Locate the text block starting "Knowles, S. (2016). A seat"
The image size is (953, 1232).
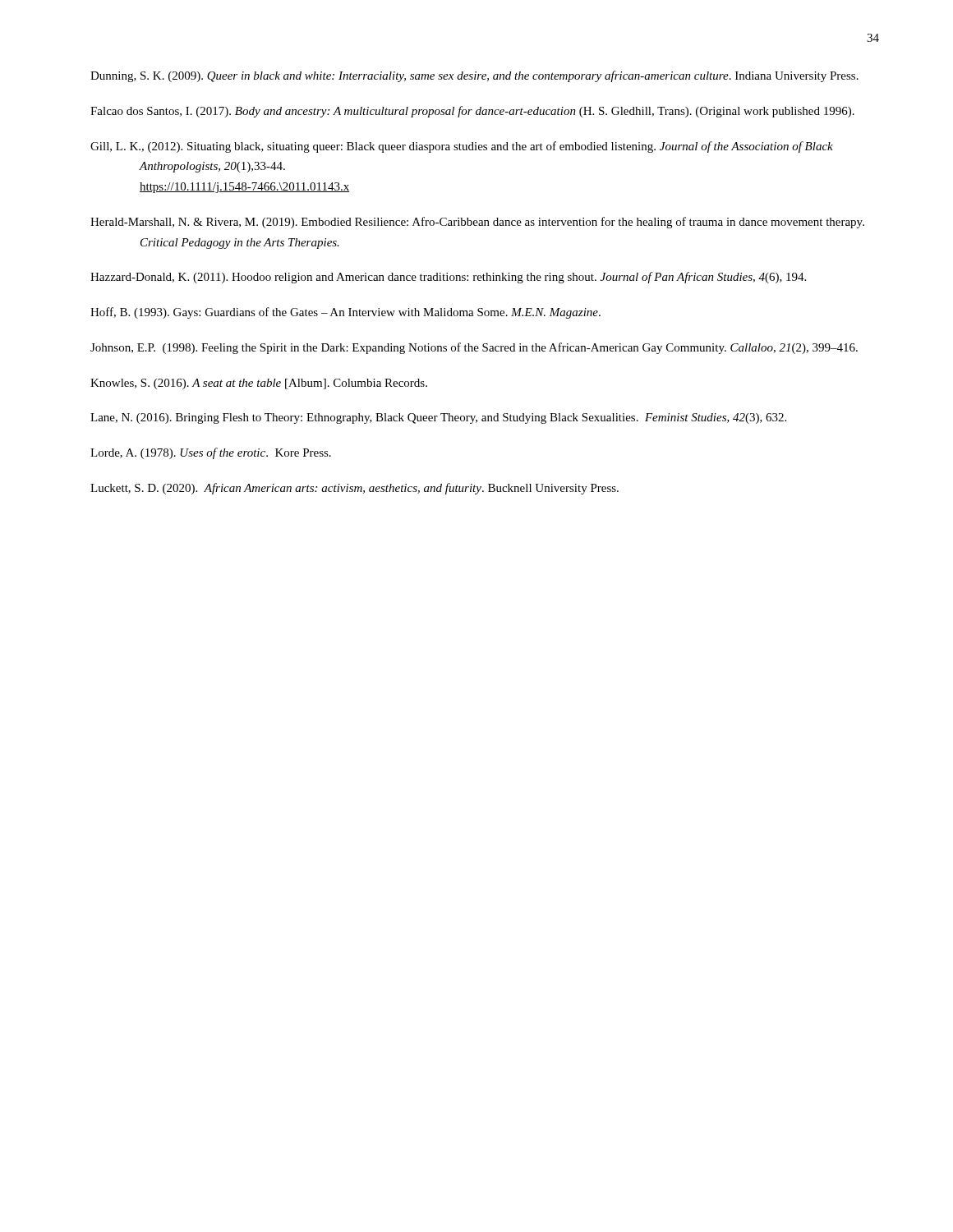[x=259, y=382]
